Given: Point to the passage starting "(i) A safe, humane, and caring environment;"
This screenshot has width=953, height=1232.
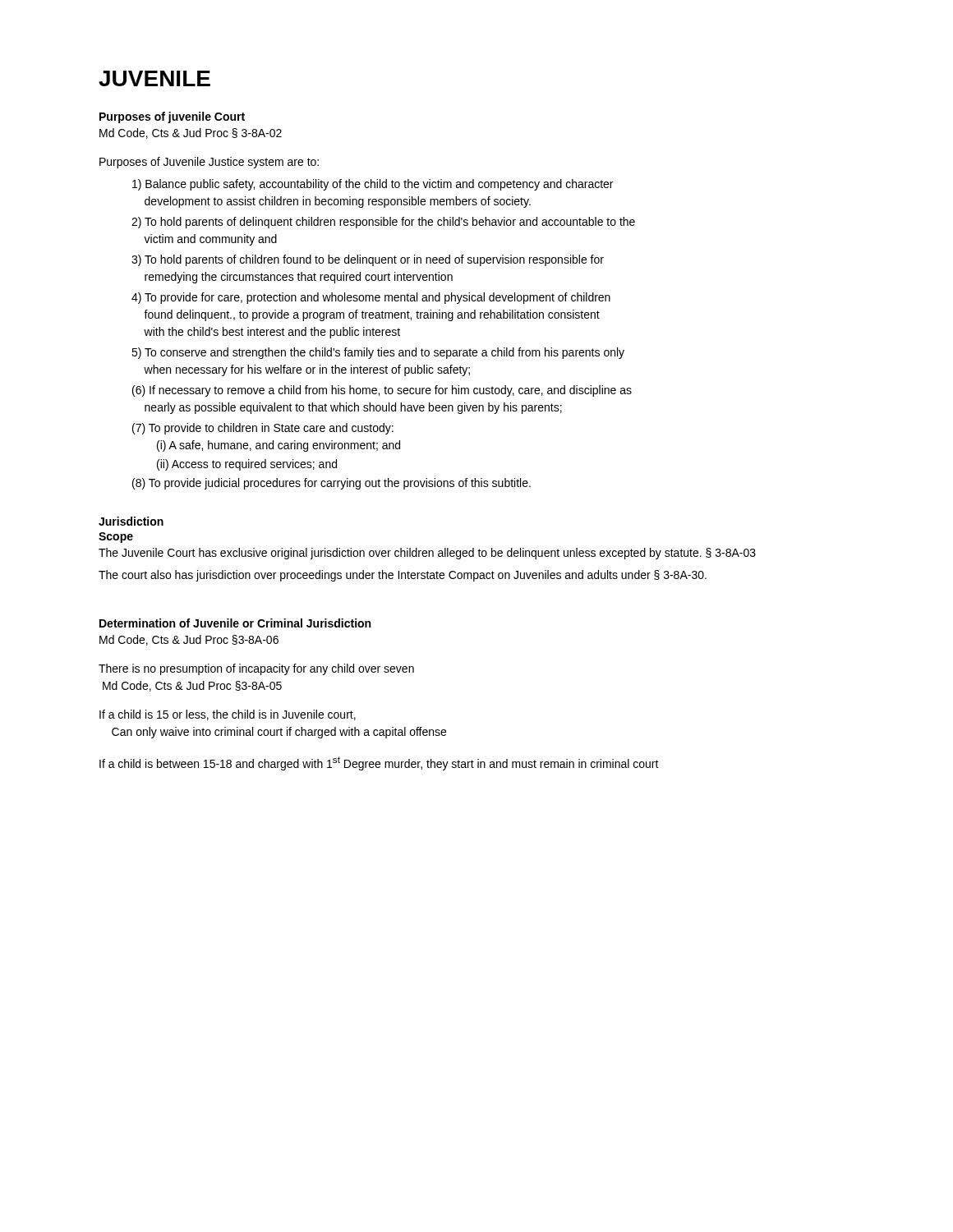Looking at the screenshot, I should pyautogui.click(x=279, y=445).
